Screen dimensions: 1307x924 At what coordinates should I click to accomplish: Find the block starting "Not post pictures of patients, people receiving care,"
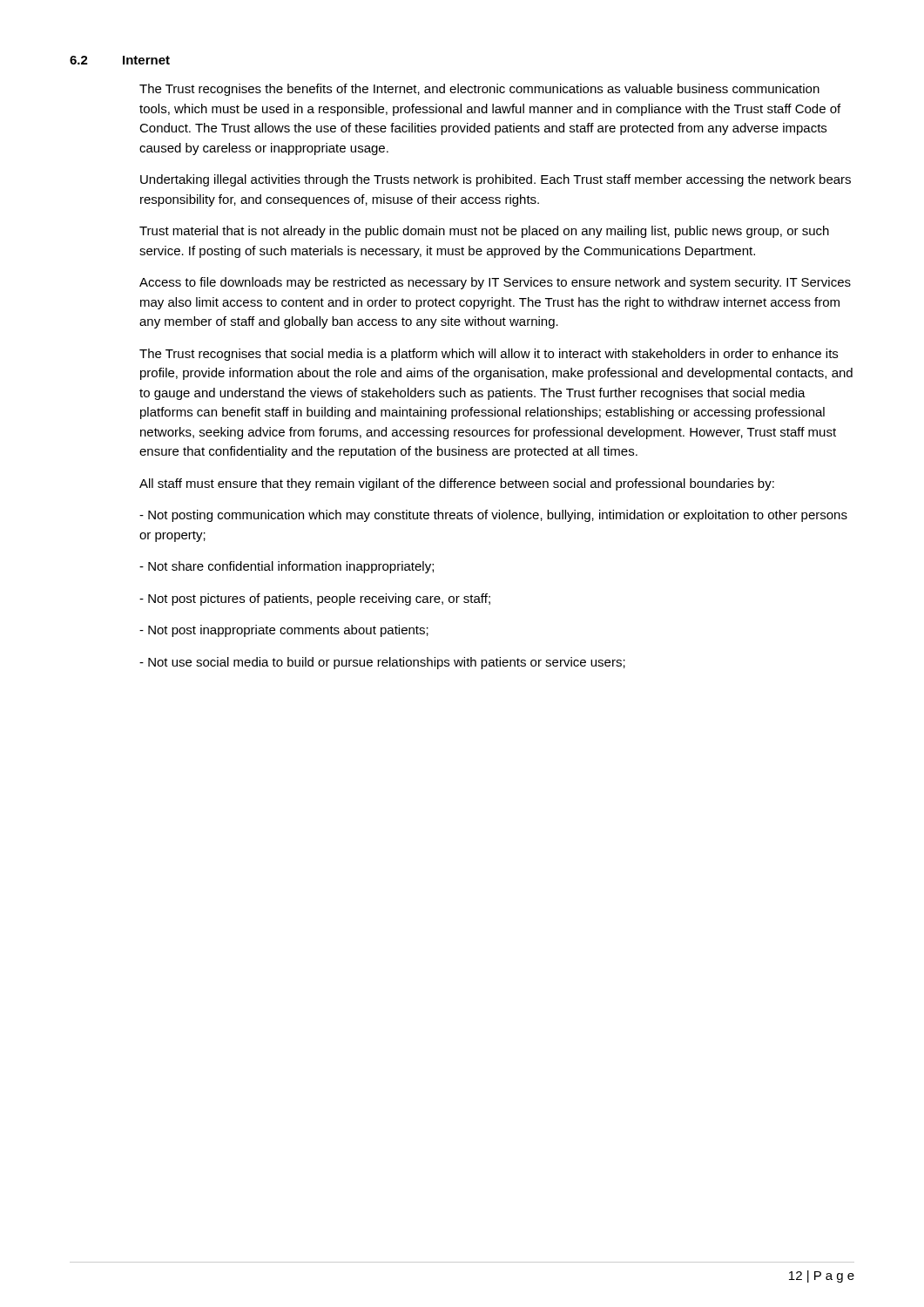pos(315,598)
